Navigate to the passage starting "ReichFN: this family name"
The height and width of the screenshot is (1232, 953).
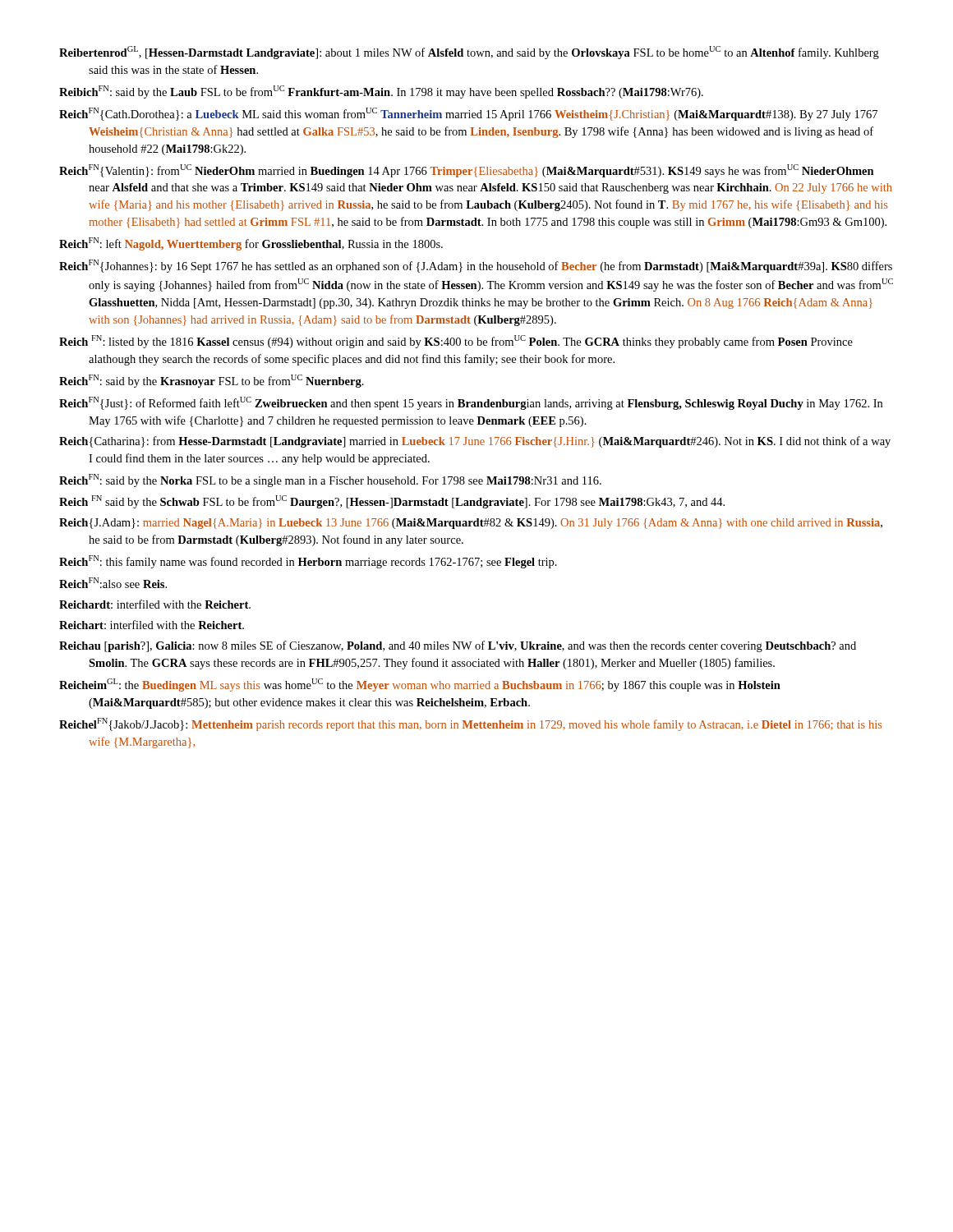[x=308, y=561]
